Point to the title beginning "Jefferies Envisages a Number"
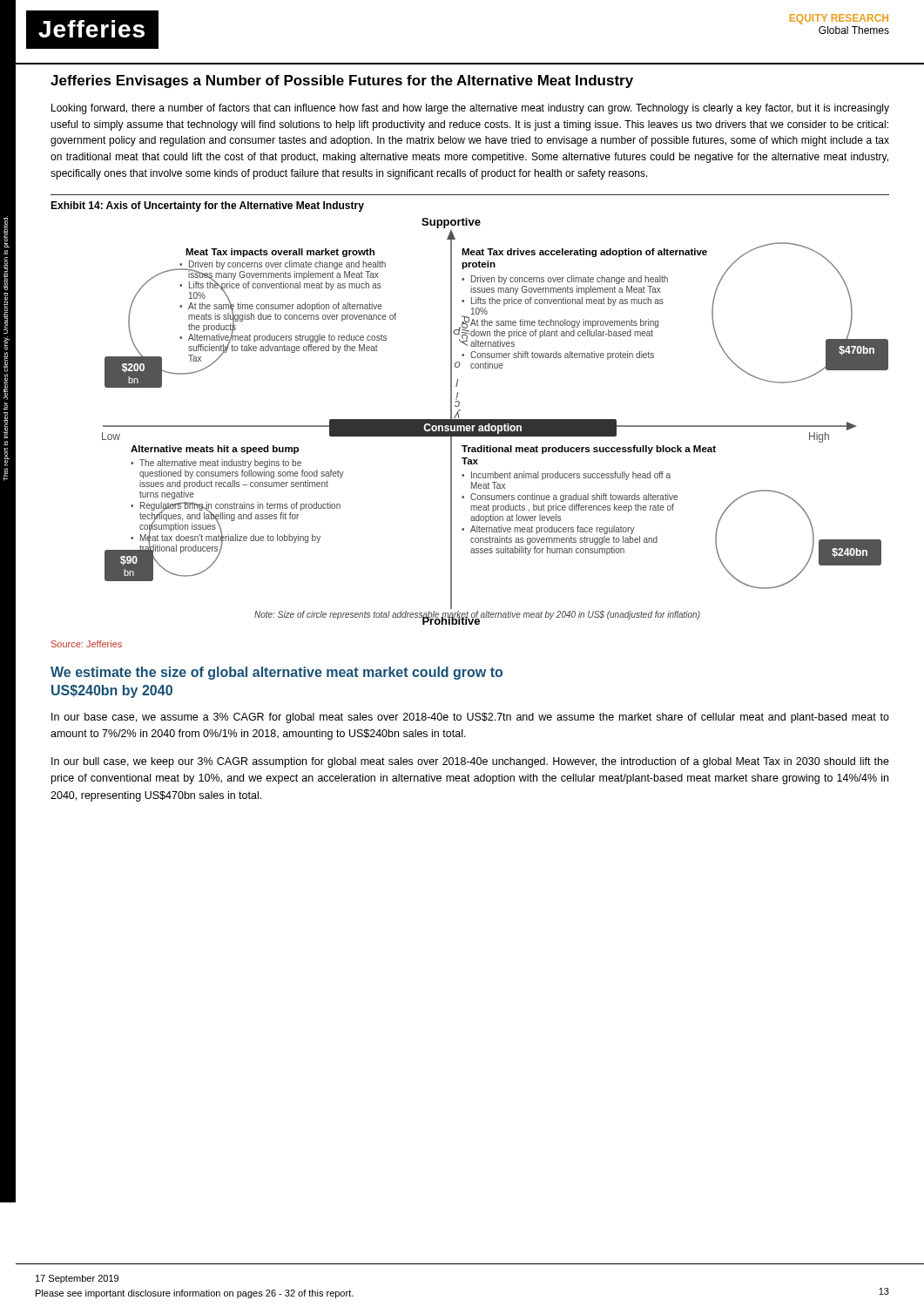This screenshot has height=1307, width=924. [342, 81]
